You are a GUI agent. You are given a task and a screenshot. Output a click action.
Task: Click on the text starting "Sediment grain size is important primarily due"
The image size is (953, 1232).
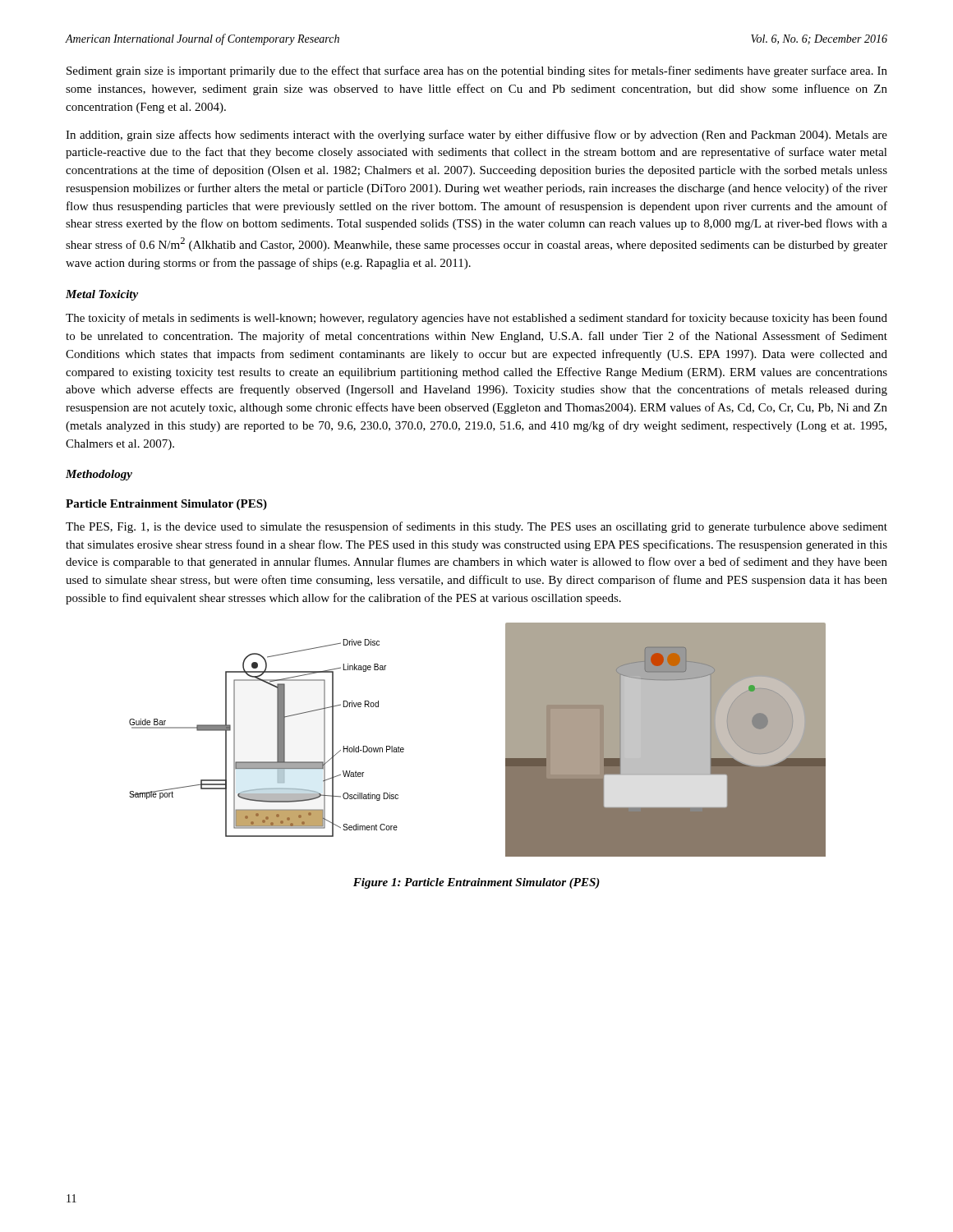[476, 89]
